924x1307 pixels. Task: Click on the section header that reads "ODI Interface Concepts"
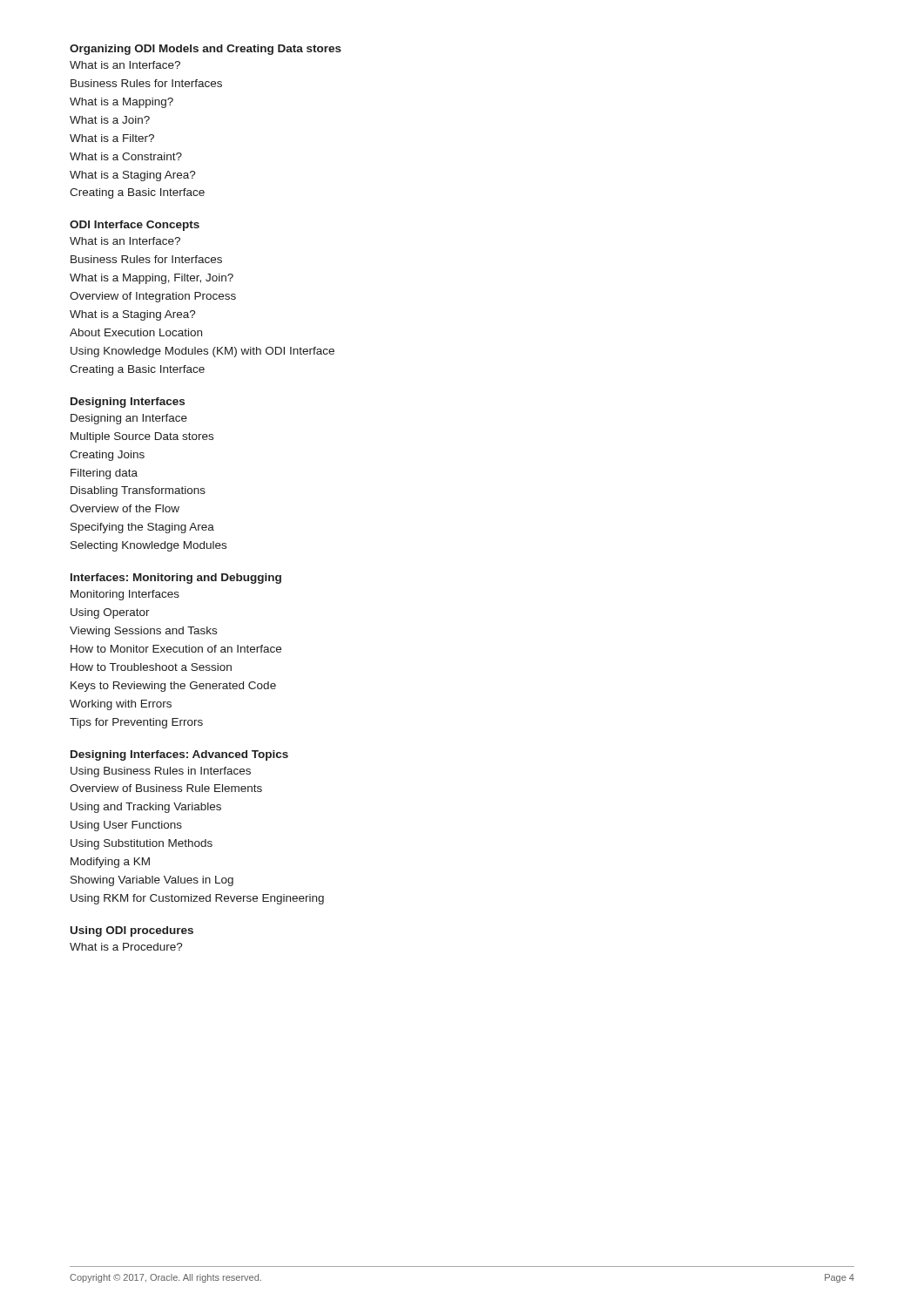(135, 225)
